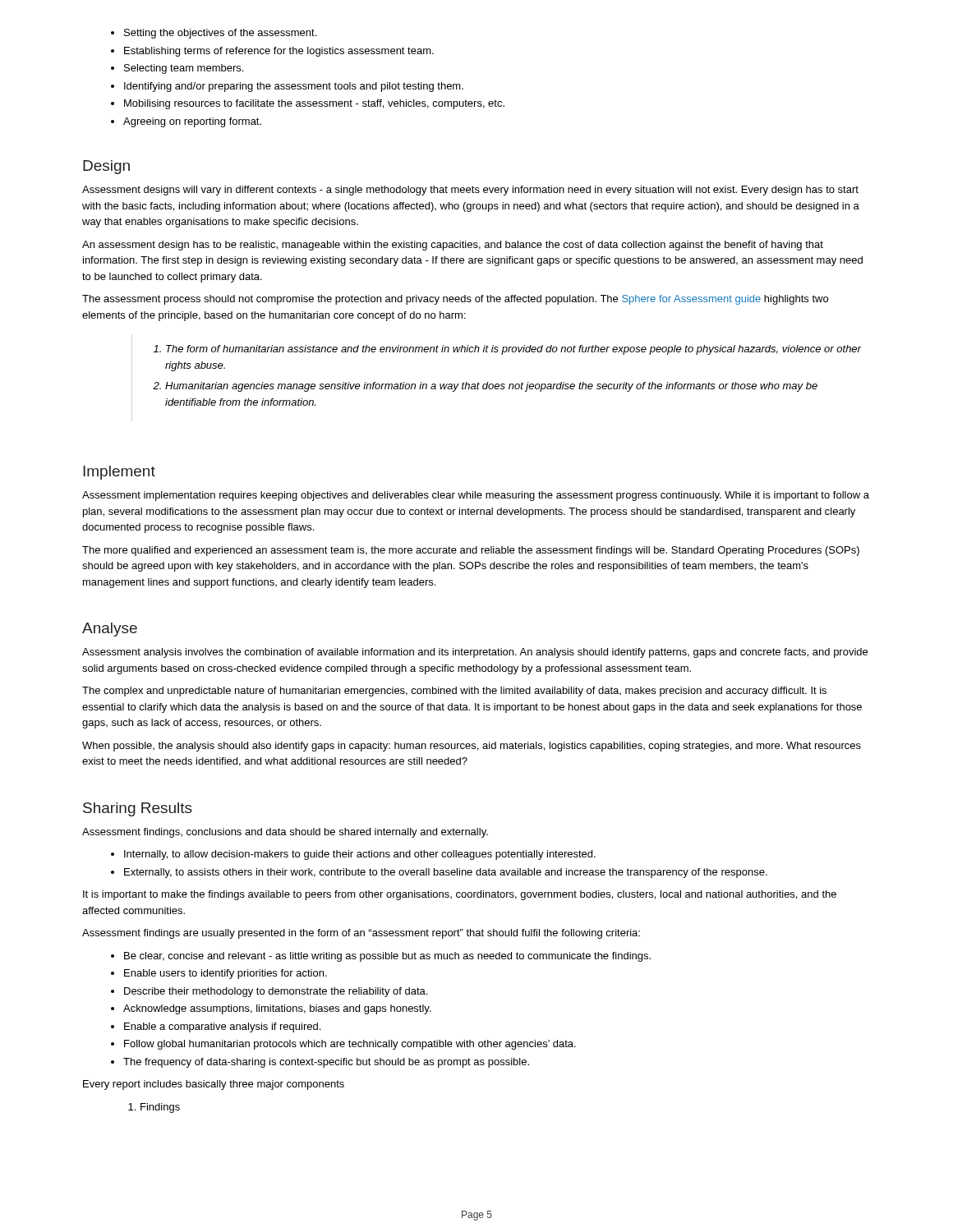Locate the list item containing "Internally, to allow decision-makers to"
Screen dimensions: 1232x953
489,863
